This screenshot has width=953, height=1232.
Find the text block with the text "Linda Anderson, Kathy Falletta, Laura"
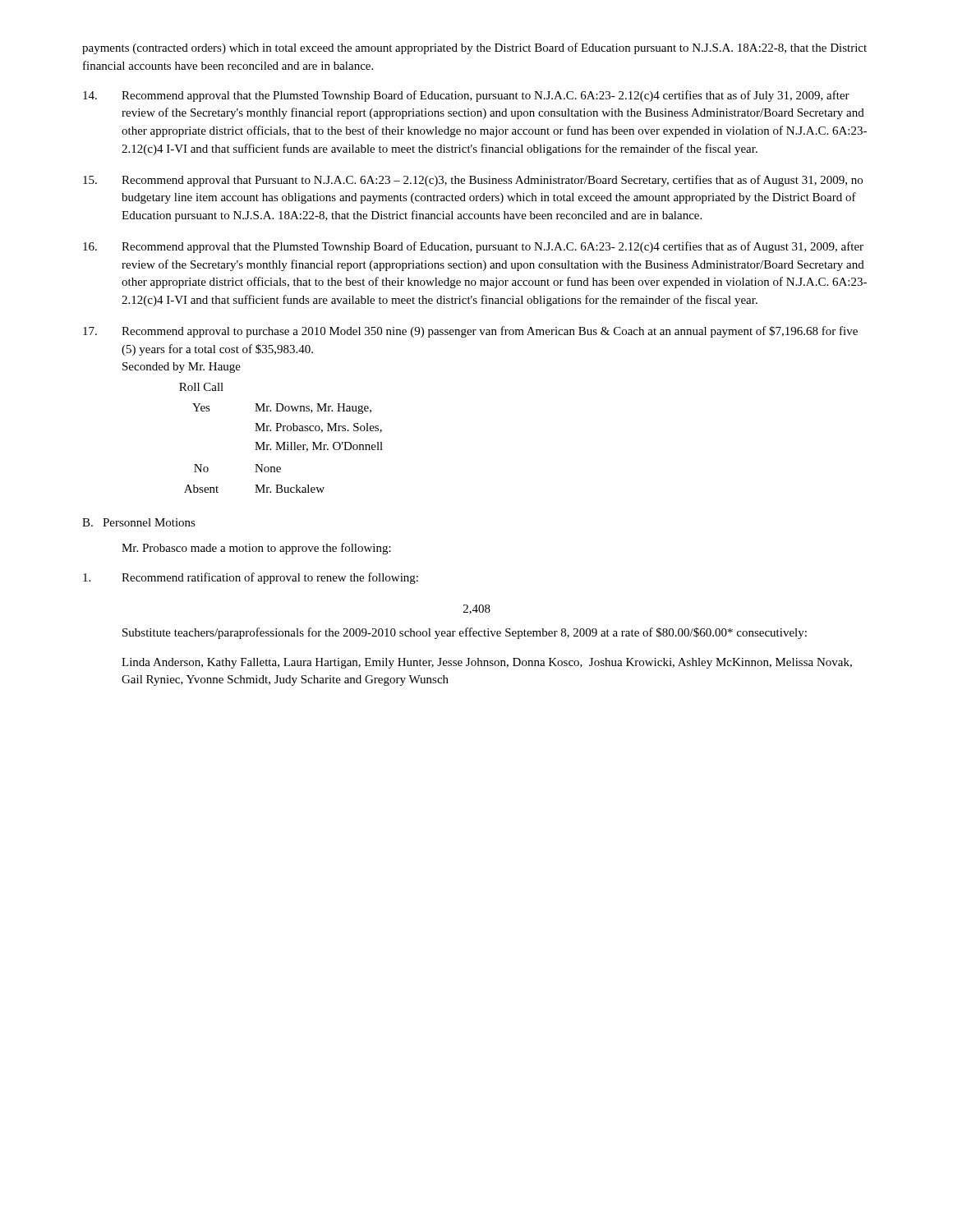tap(487, 671)
